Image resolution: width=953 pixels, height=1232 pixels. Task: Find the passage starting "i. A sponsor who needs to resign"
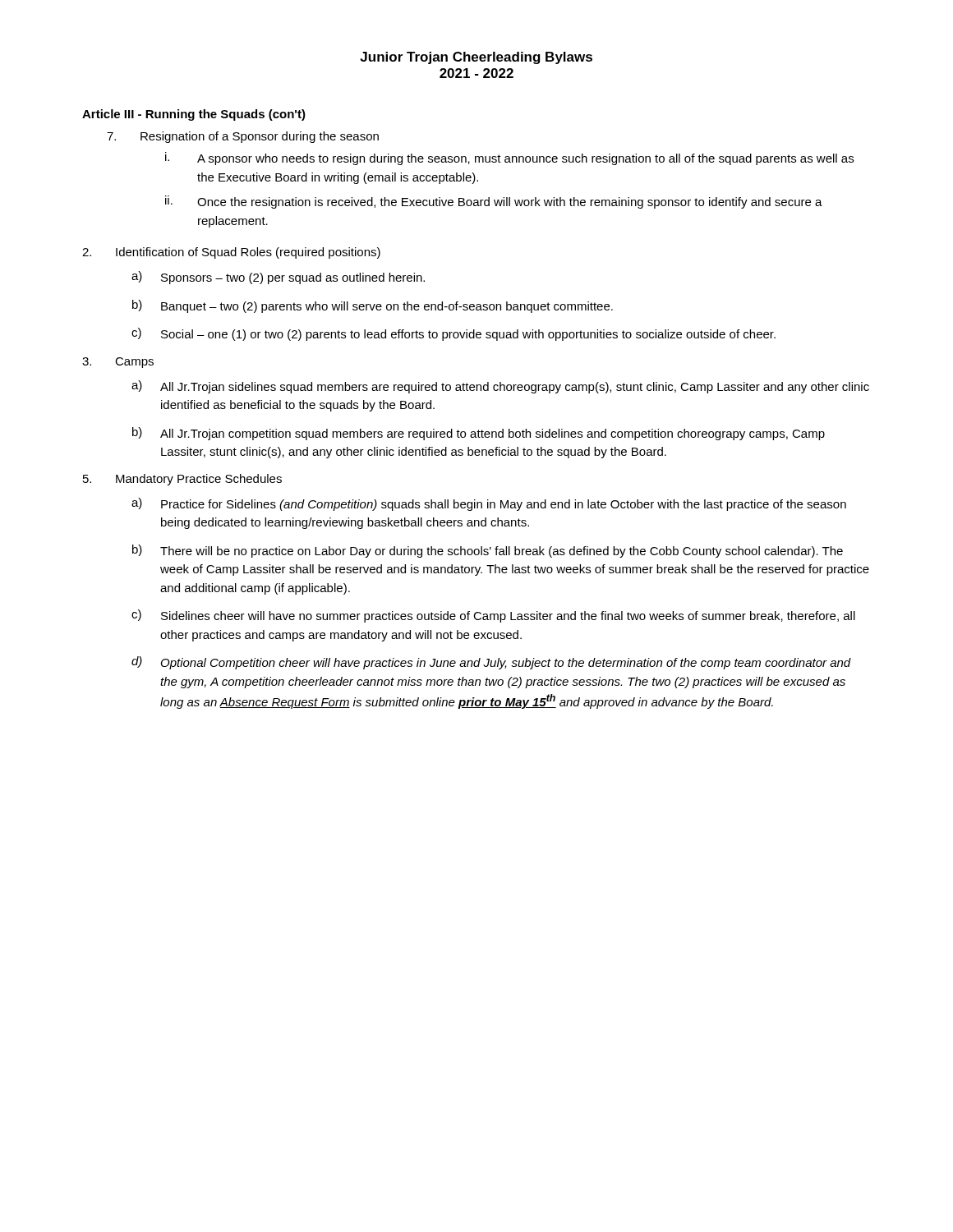(x=518, y=168)
